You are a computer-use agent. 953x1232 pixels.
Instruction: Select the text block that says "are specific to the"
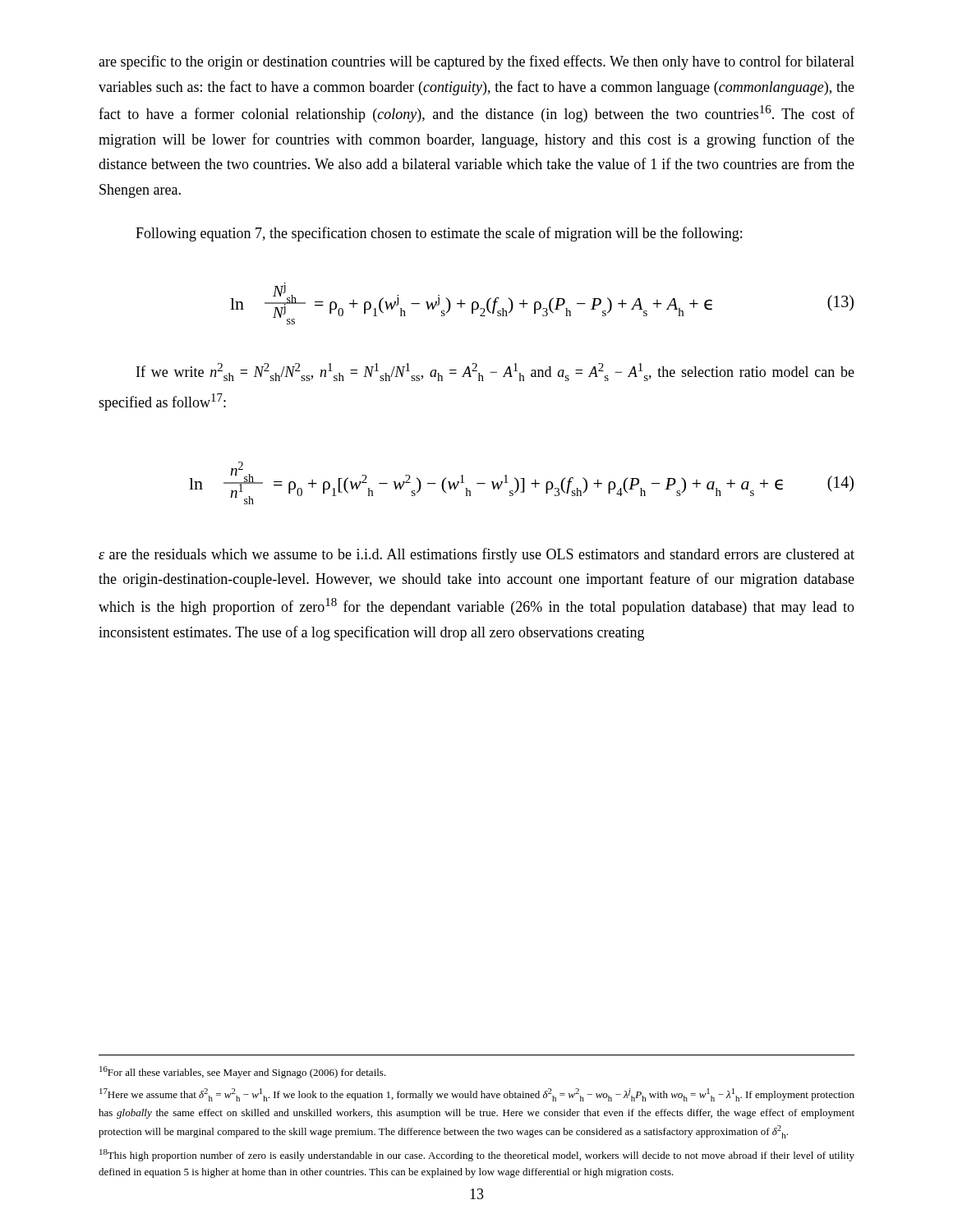tap(476, 126)
